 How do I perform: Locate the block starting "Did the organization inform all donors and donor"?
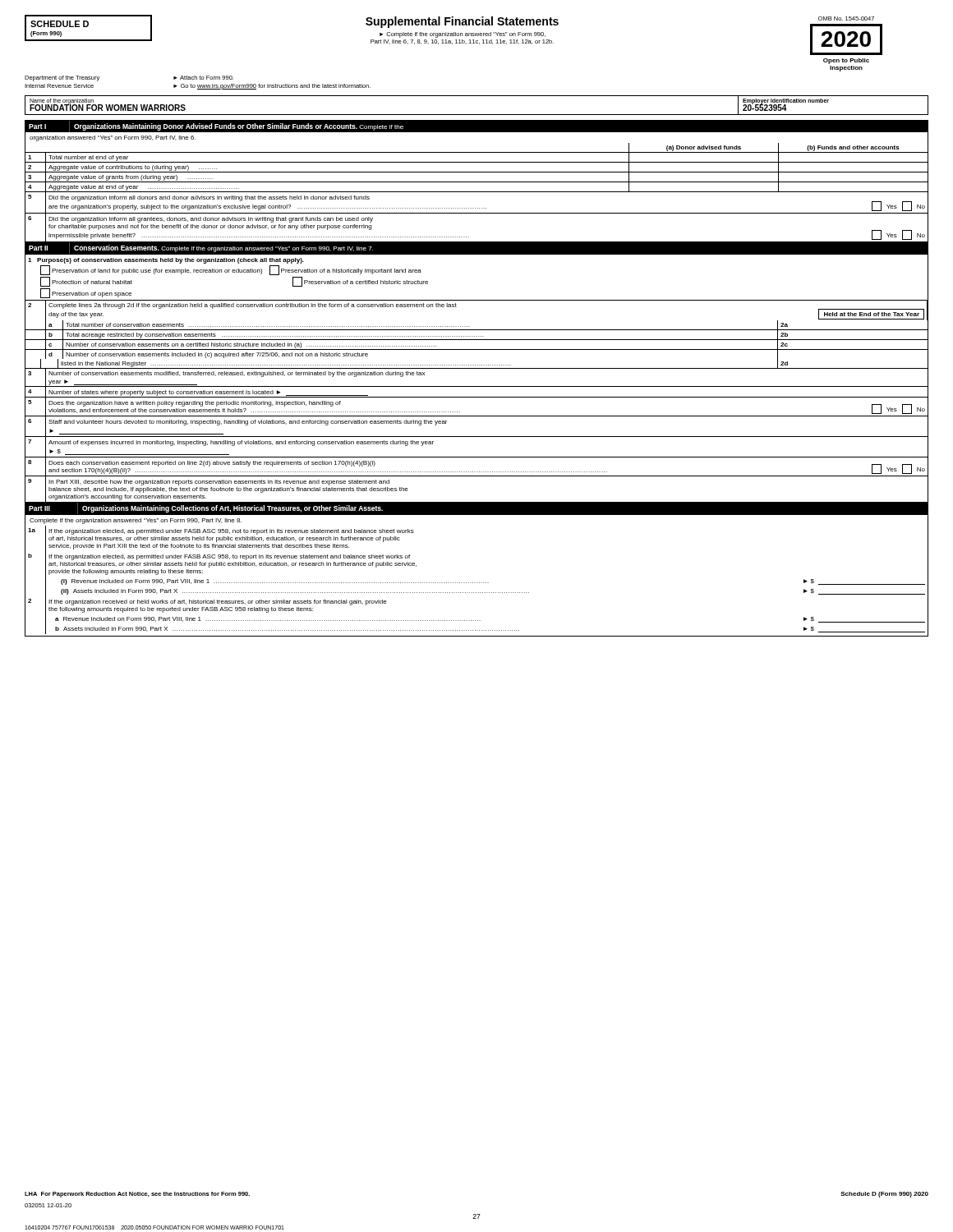(209, 197)
